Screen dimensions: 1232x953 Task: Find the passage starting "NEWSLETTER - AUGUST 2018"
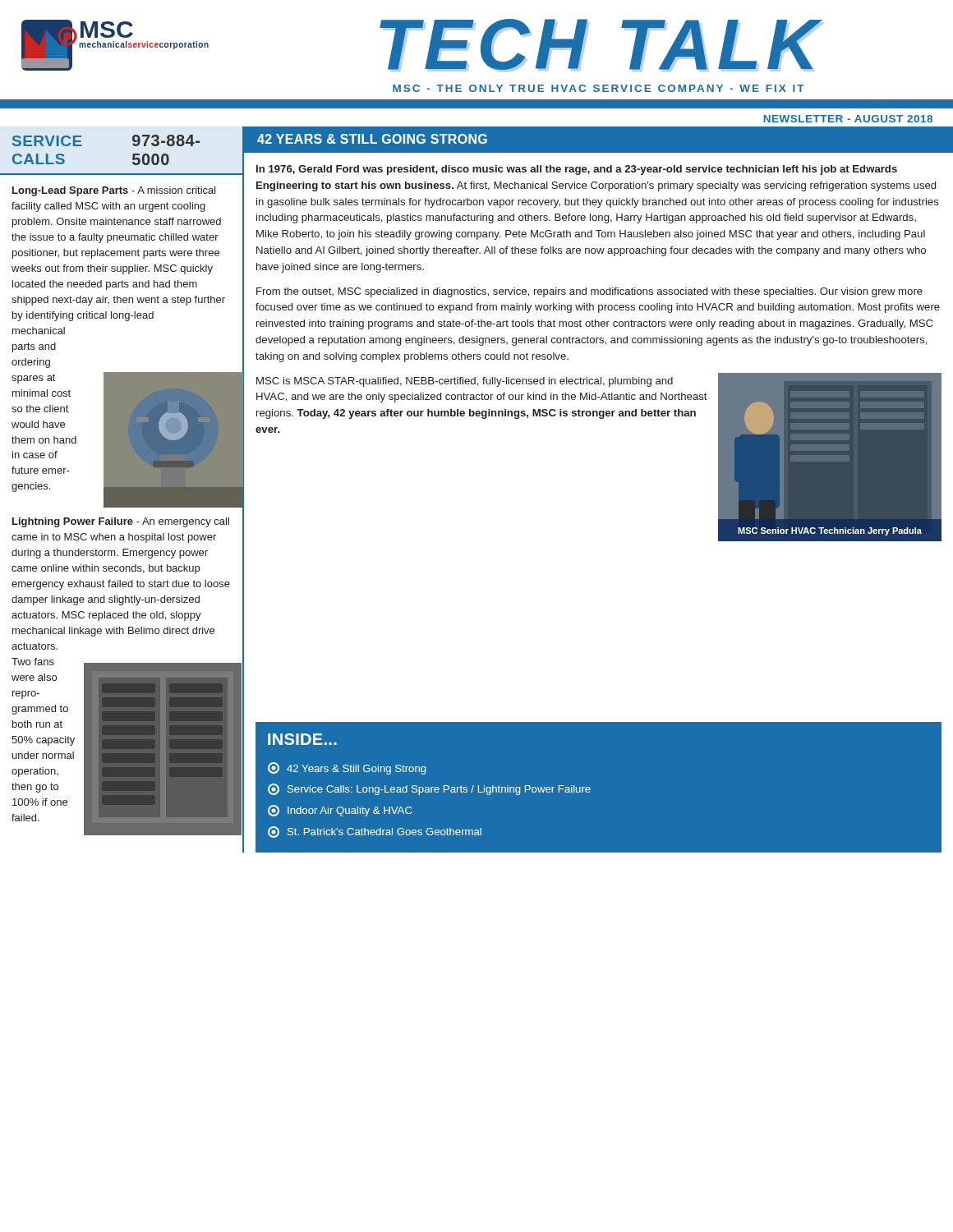pyautogui.click(x=848, y=119)
